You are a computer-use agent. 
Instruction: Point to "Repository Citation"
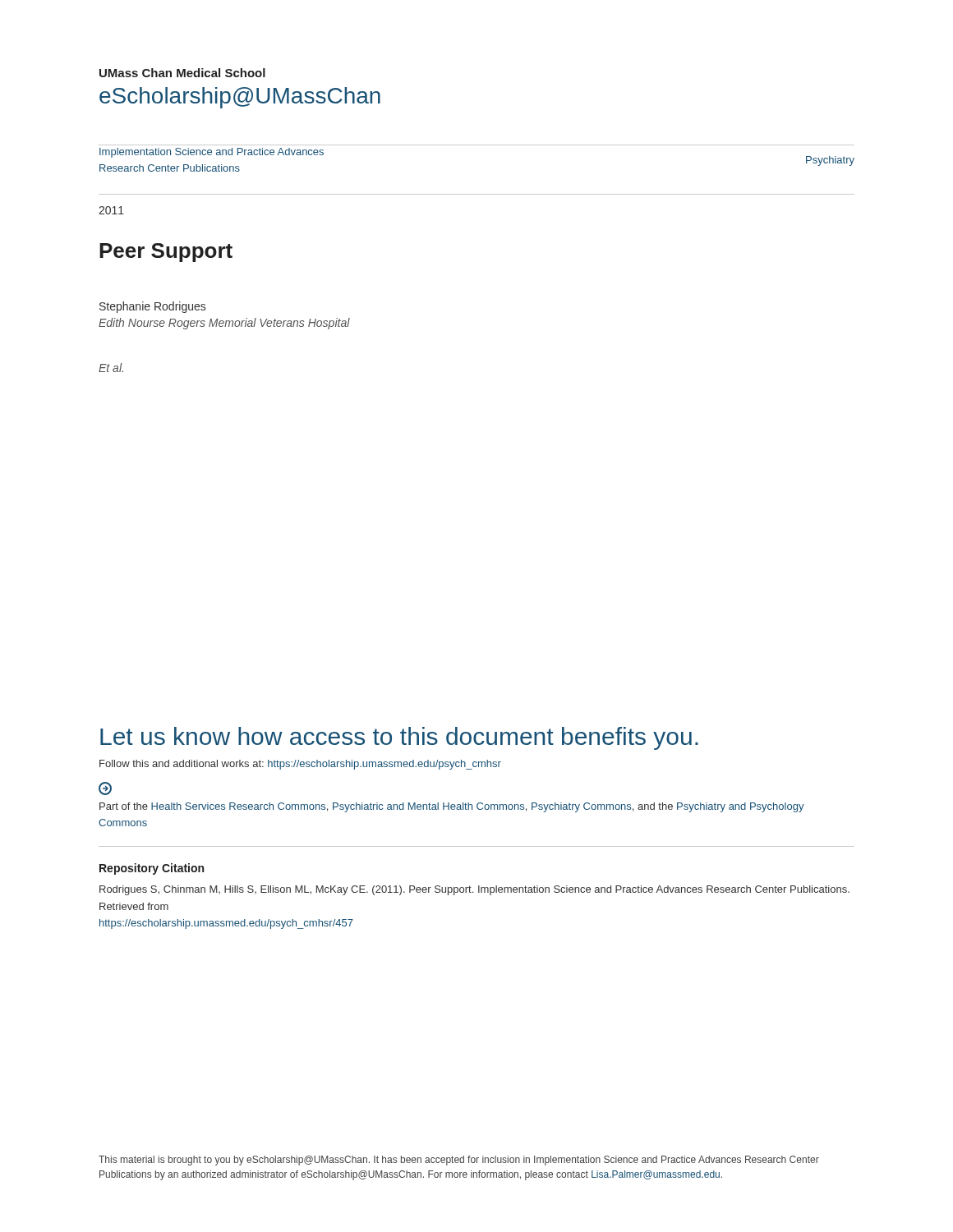tap(152, 868)
